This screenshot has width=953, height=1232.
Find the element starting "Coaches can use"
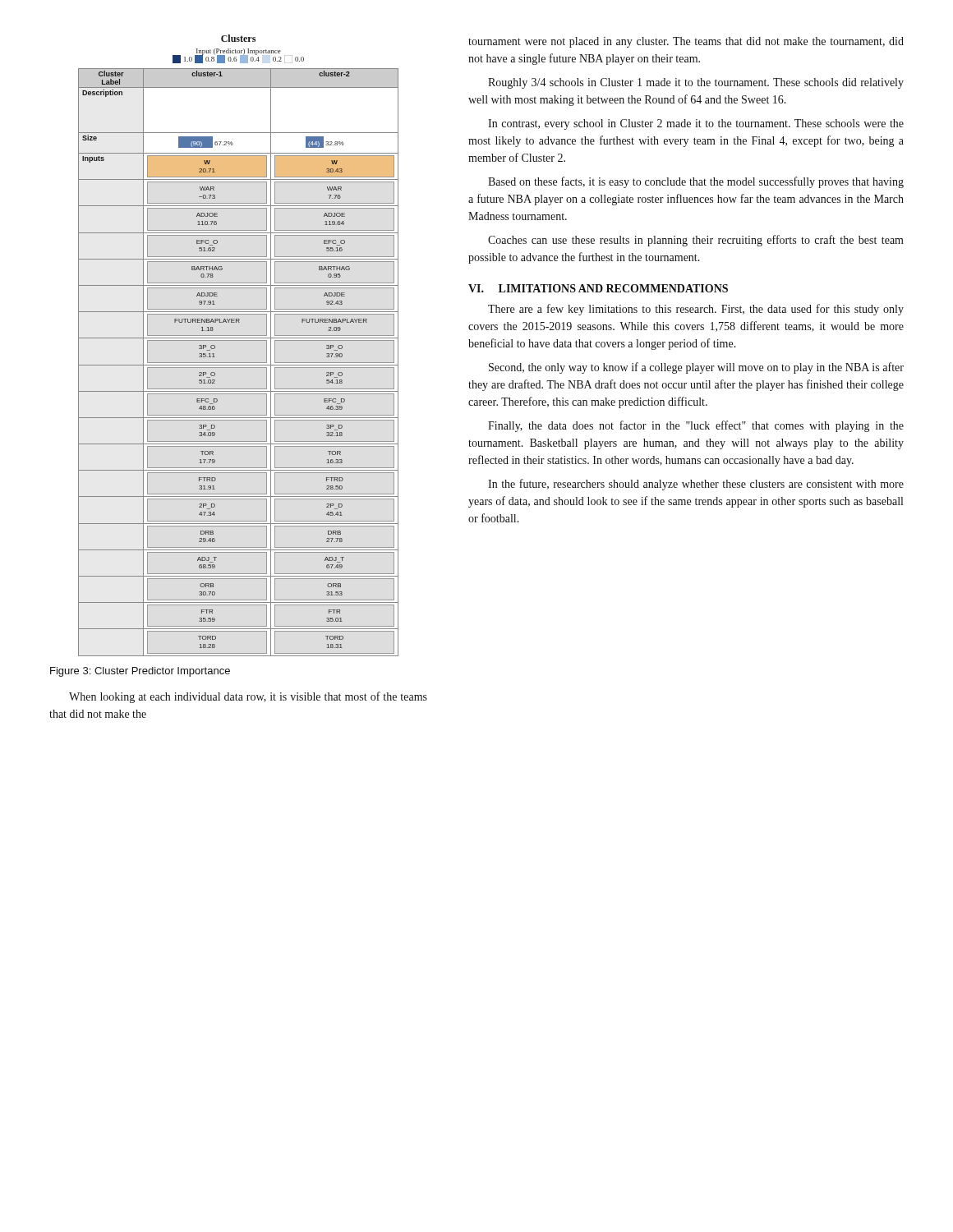point(686,249)
